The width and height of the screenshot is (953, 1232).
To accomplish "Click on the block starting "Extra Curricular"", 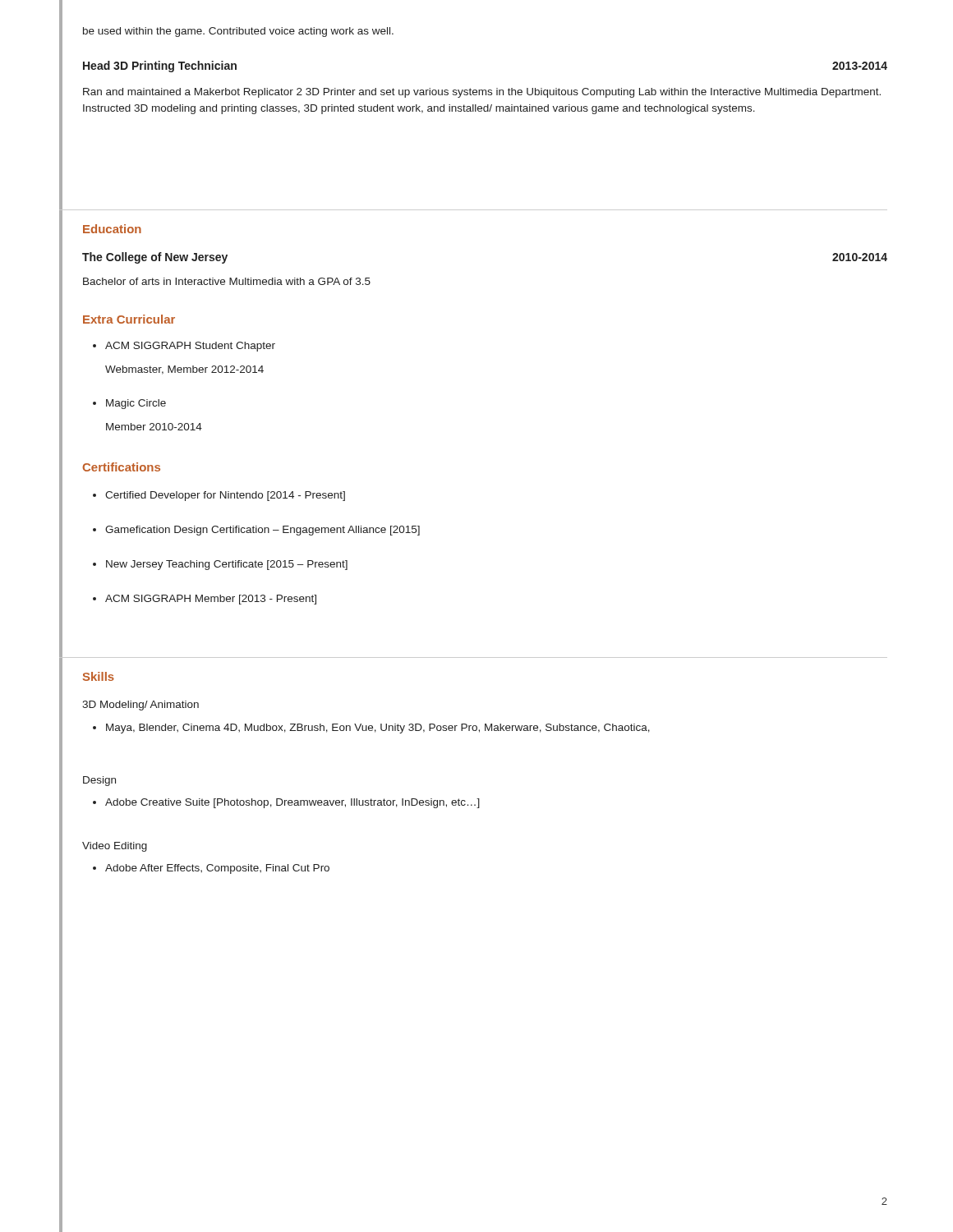I will click(x=129, y=319).
